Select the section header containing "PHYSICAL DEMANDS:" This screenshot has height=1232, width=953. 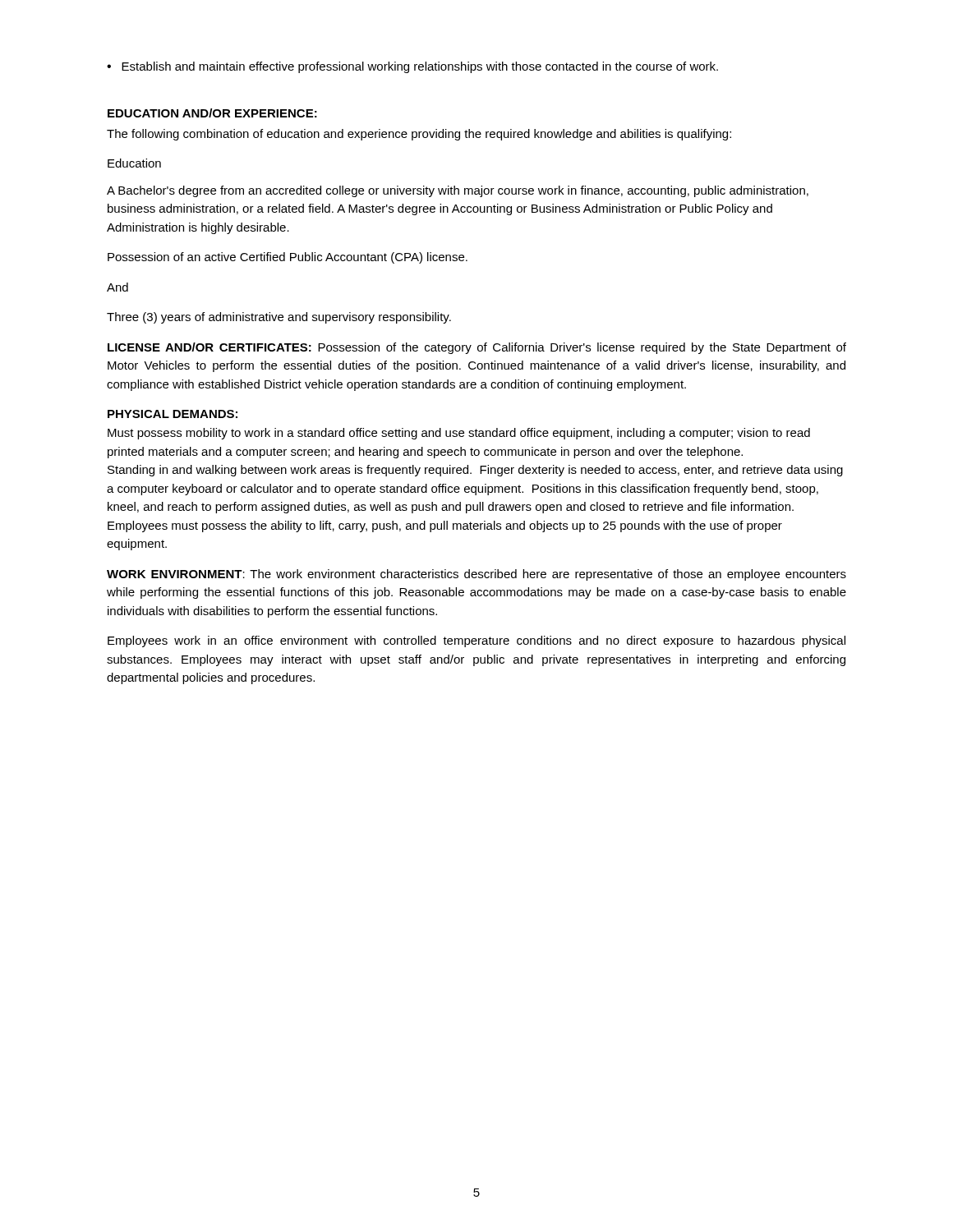pos(173,414)
